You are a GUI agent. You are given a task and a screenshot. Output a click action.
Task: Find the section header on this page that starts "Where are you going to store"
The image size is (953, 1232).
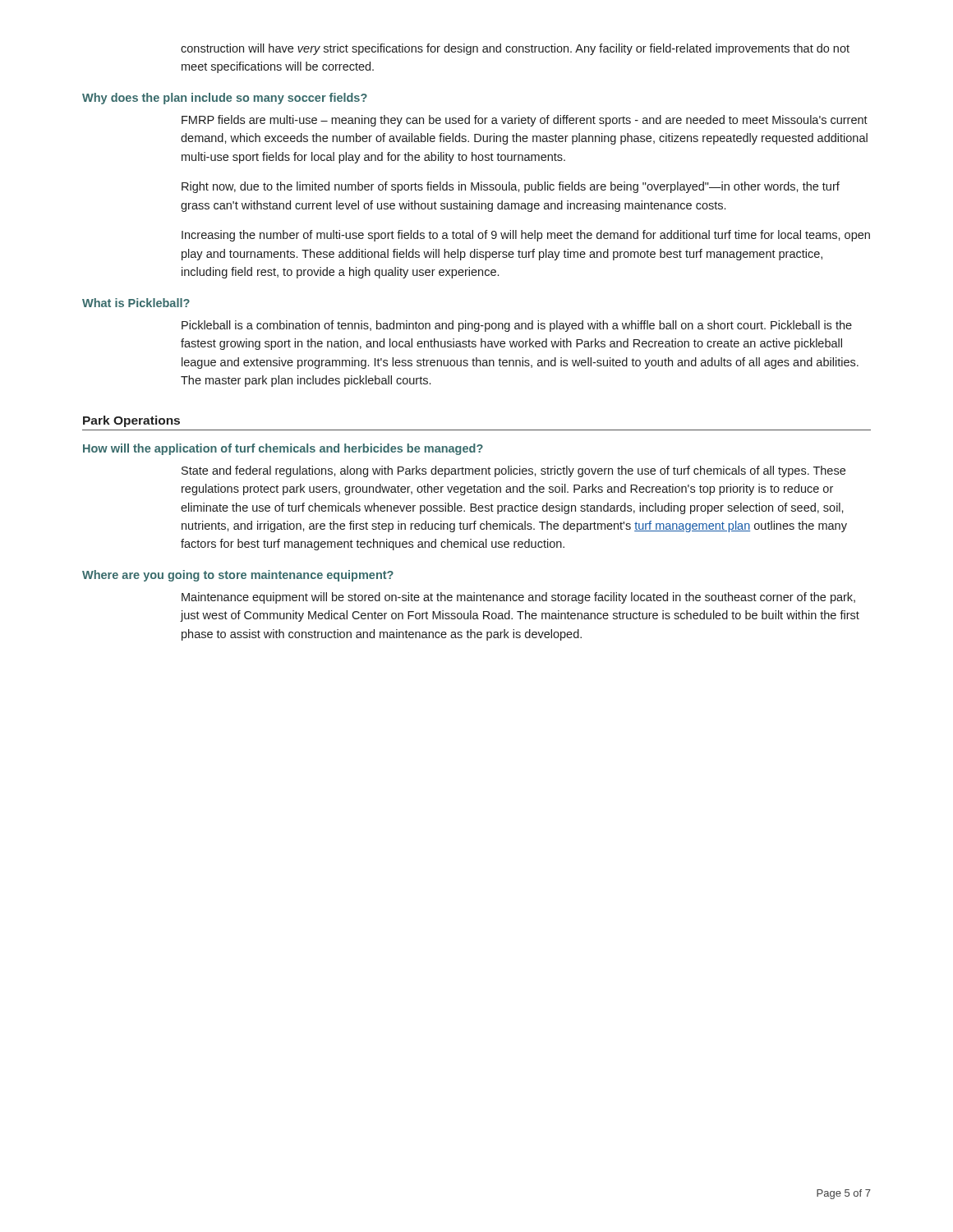(x=238, y=575)
